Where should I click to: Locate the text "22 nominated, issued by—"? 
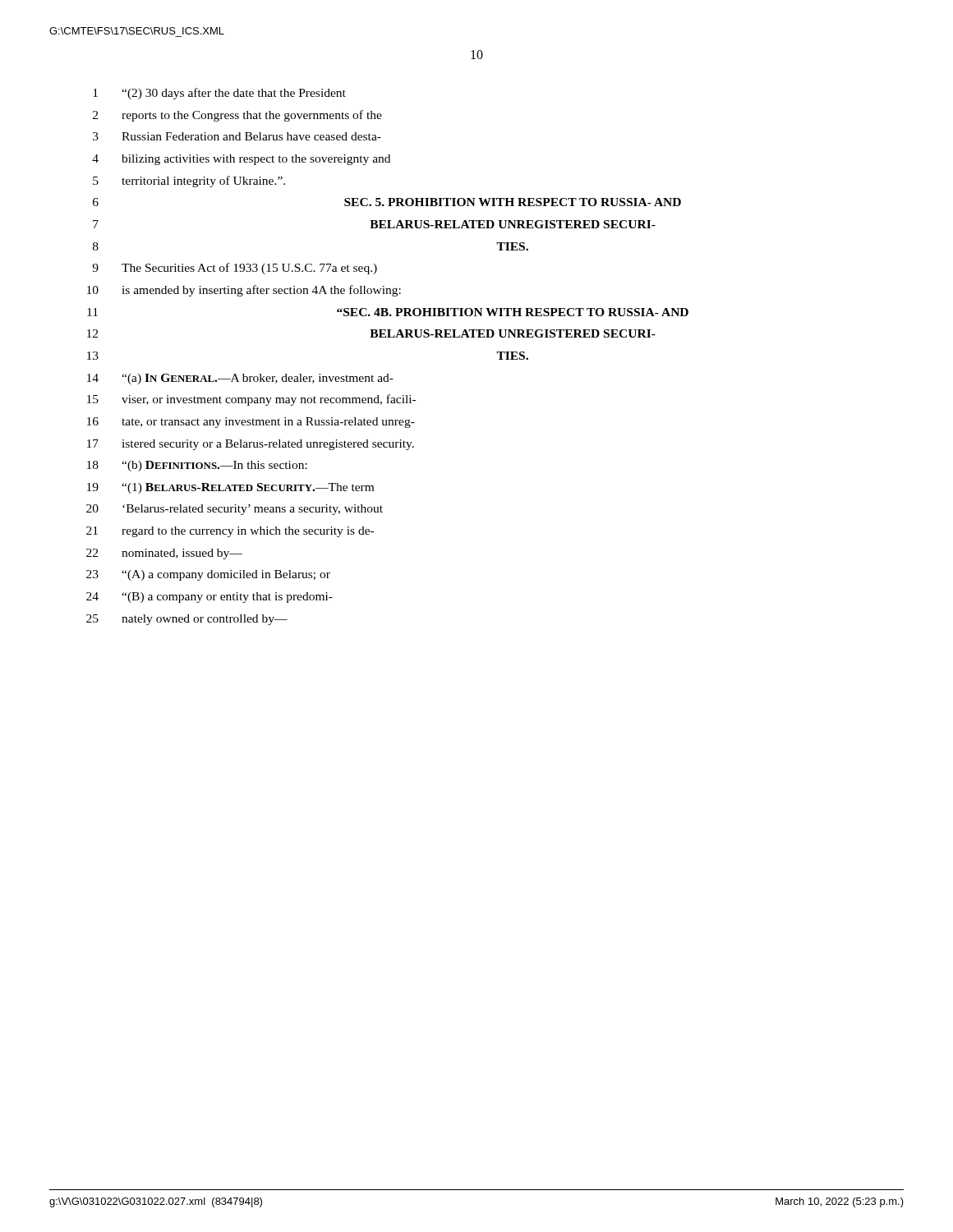tap(164, 554)
